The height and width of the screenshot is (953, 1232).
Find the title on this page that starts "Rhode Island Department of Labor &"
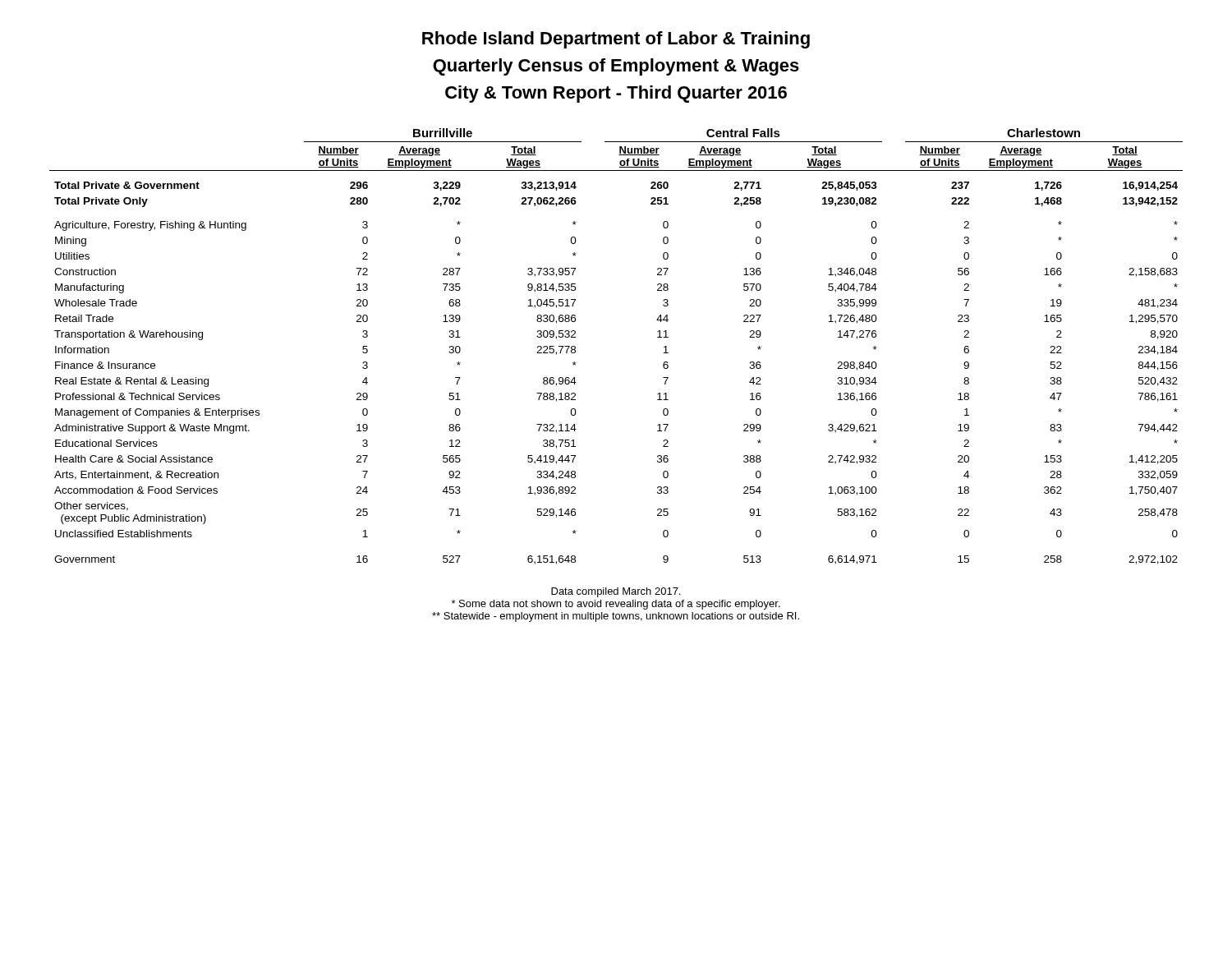[616, 65]
